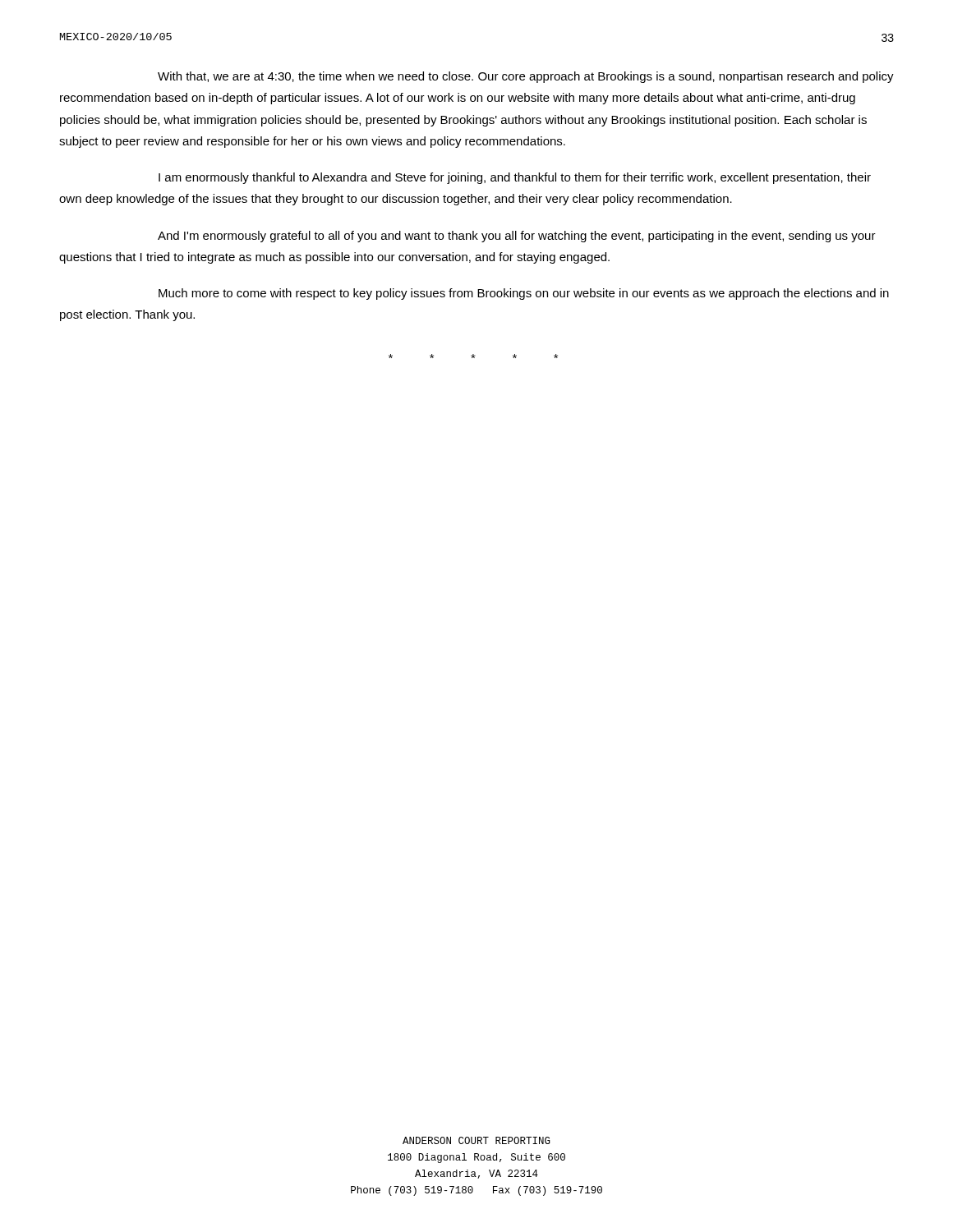Screen dimensions: 1232x953
Task: Select the region starting "* * * *"
Action: [476, 357]
